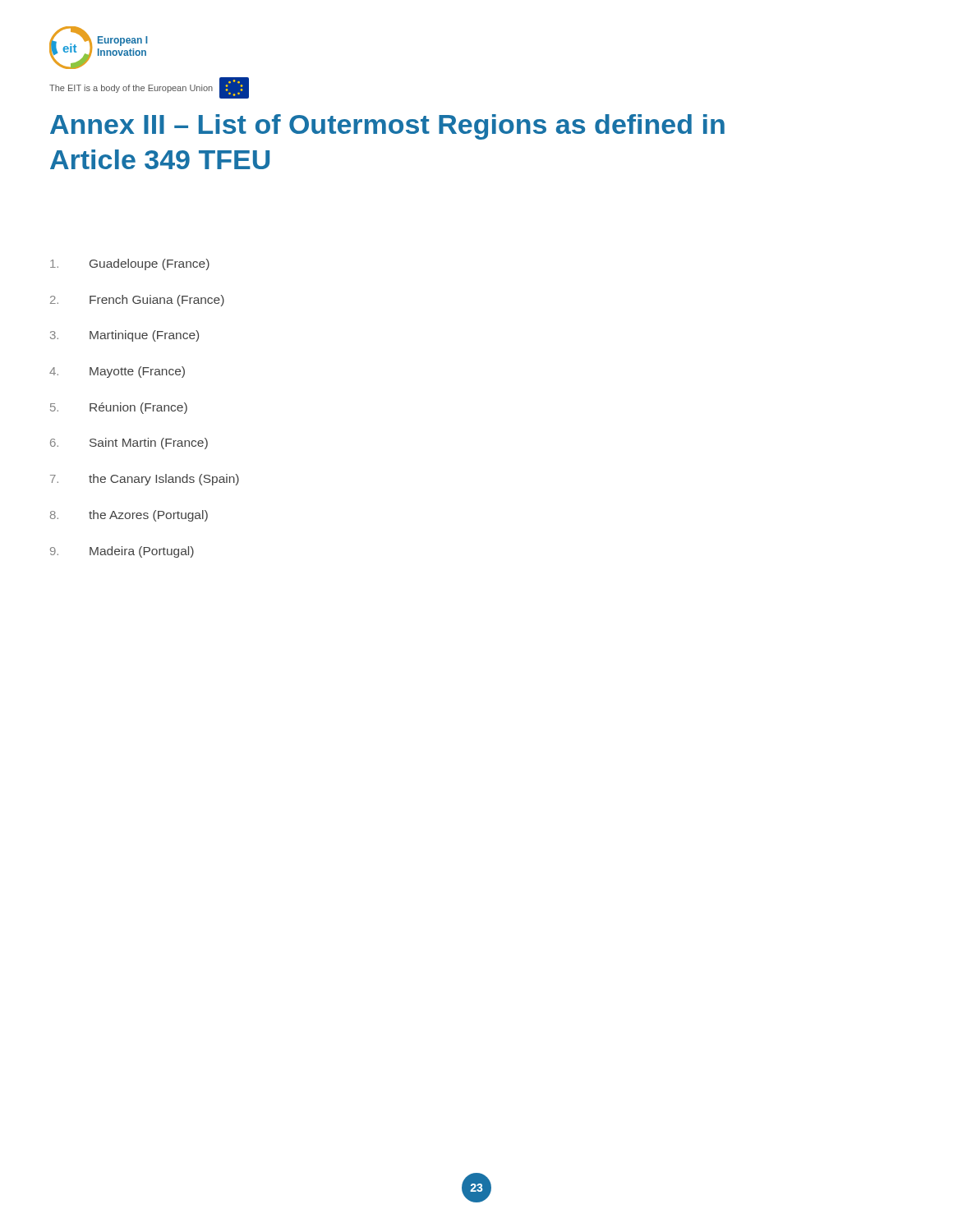This screenshot has height=1232, width=953.
Task: Point to the block beginning "2. French Guiana"
Action: point(137,301)
